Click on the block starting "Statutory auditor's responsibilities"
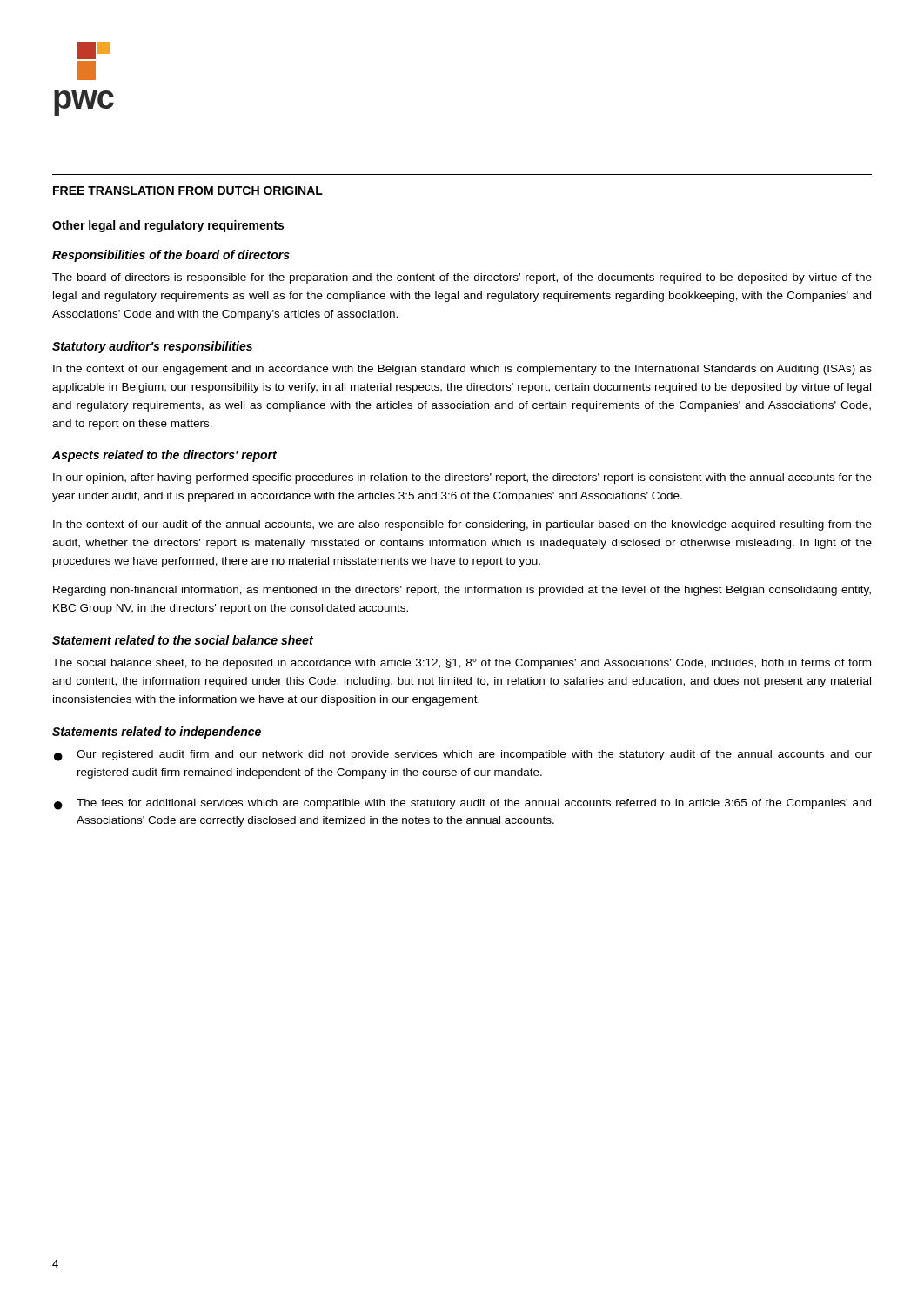The image size is (924, 1305). (x=152, y=346)
